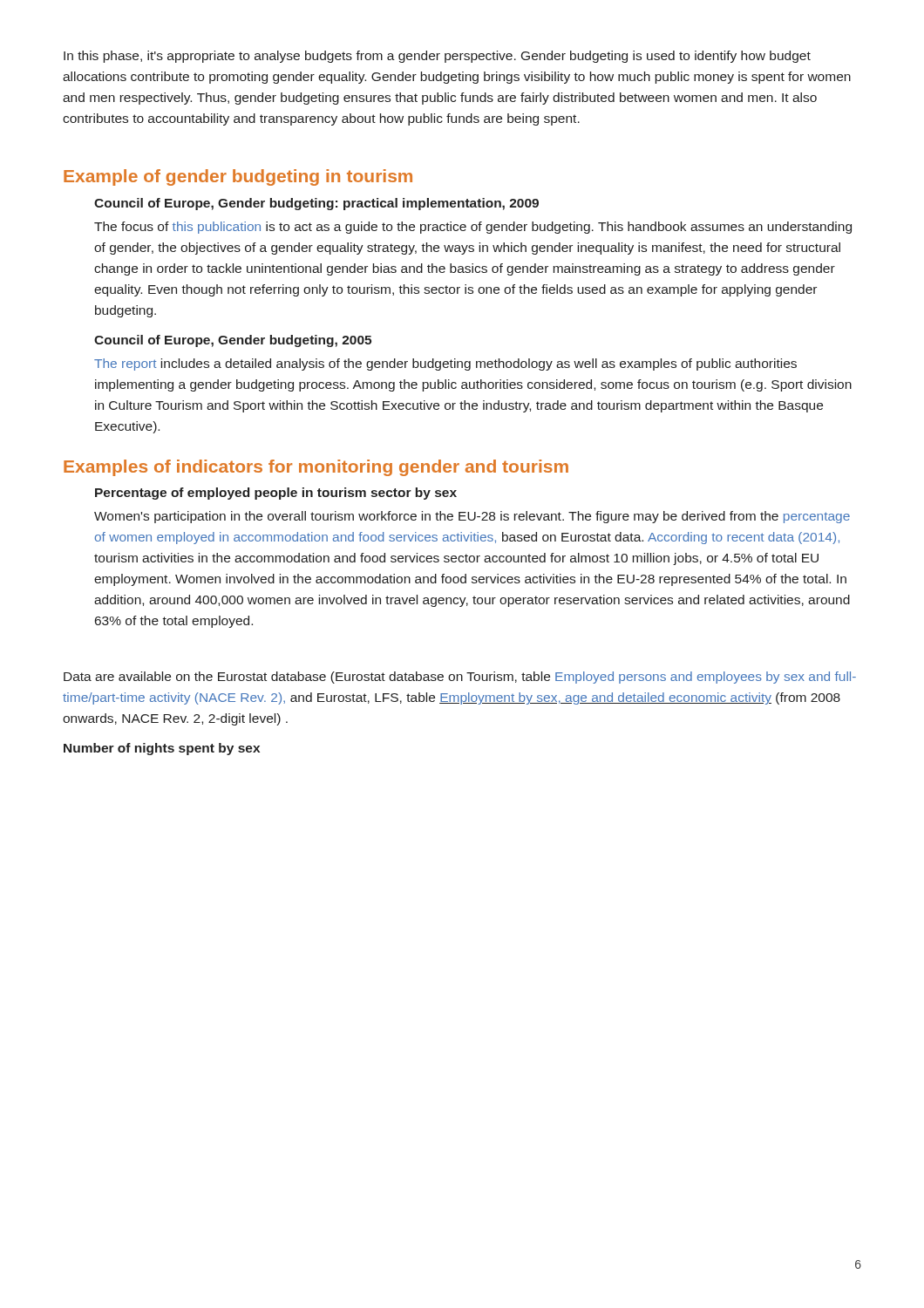The height and width of the screenshot is (1308, 924).
Task: Click on the passage starting "The report includes a detailed analysis of"
Action: [473, 394]
